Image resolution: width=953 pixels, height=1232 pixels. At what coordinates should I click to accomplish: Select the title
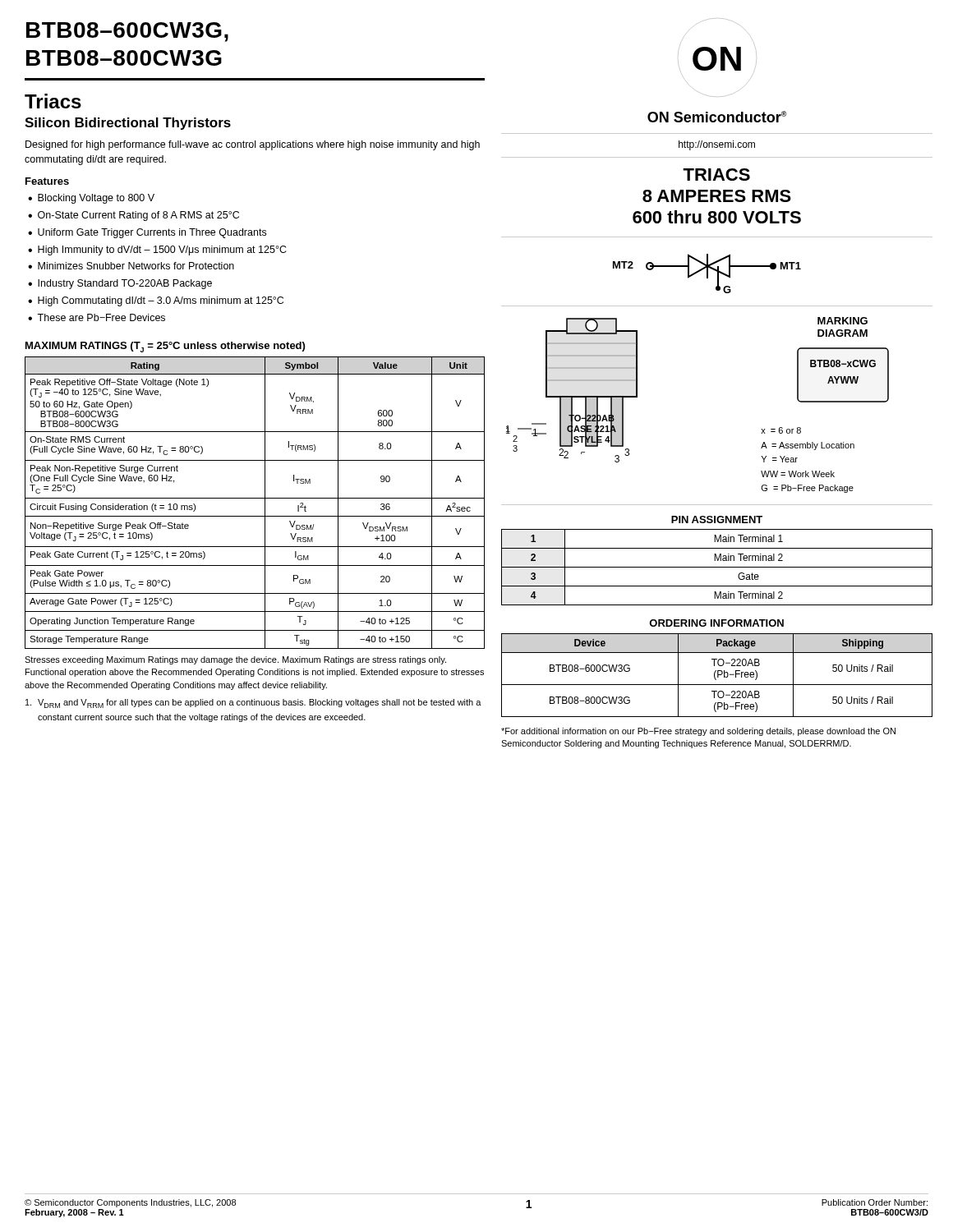click(255, 44)
